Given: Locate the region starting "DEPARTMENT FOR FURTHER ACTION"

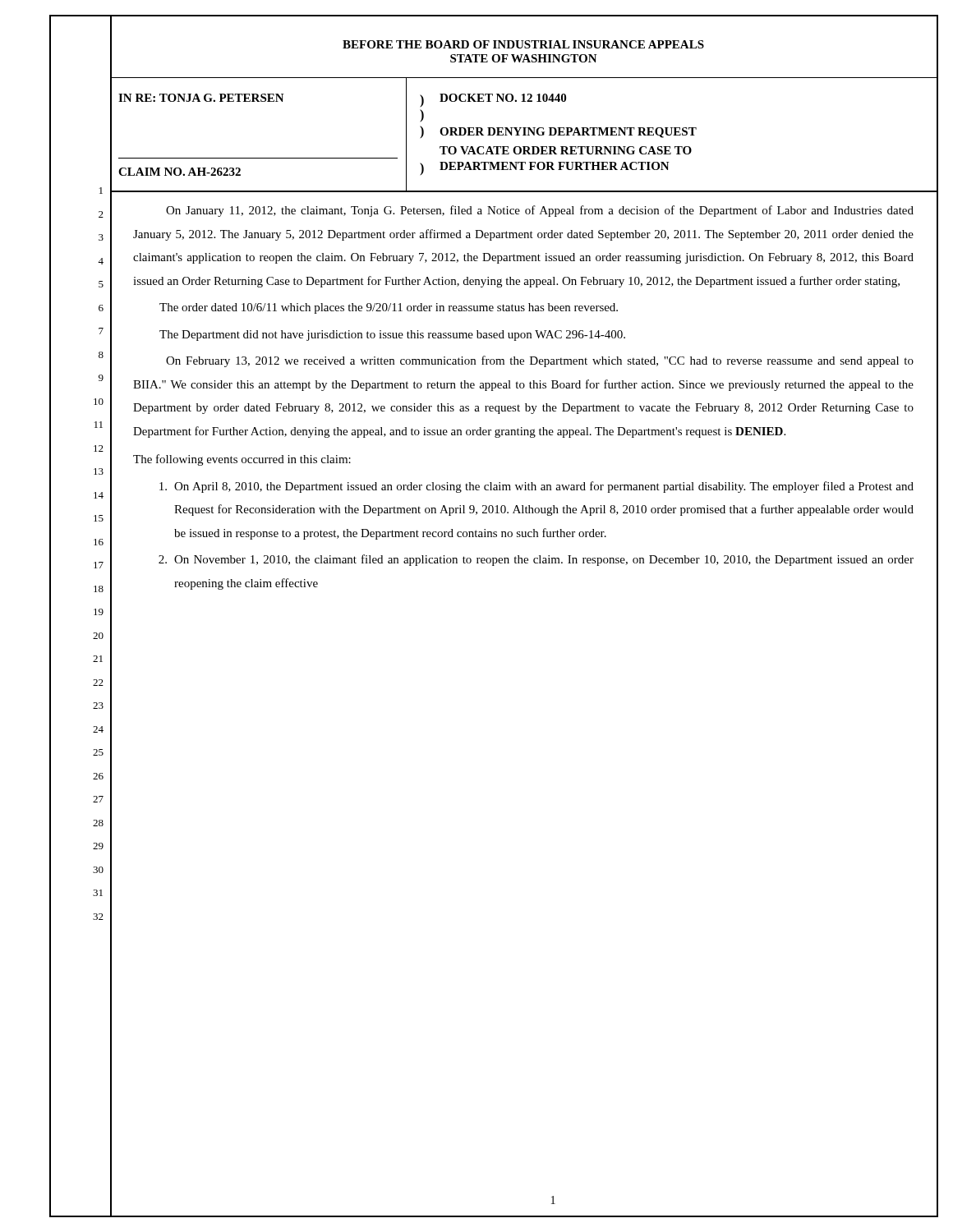Looking at the screenshot, I should pos(554,166).
